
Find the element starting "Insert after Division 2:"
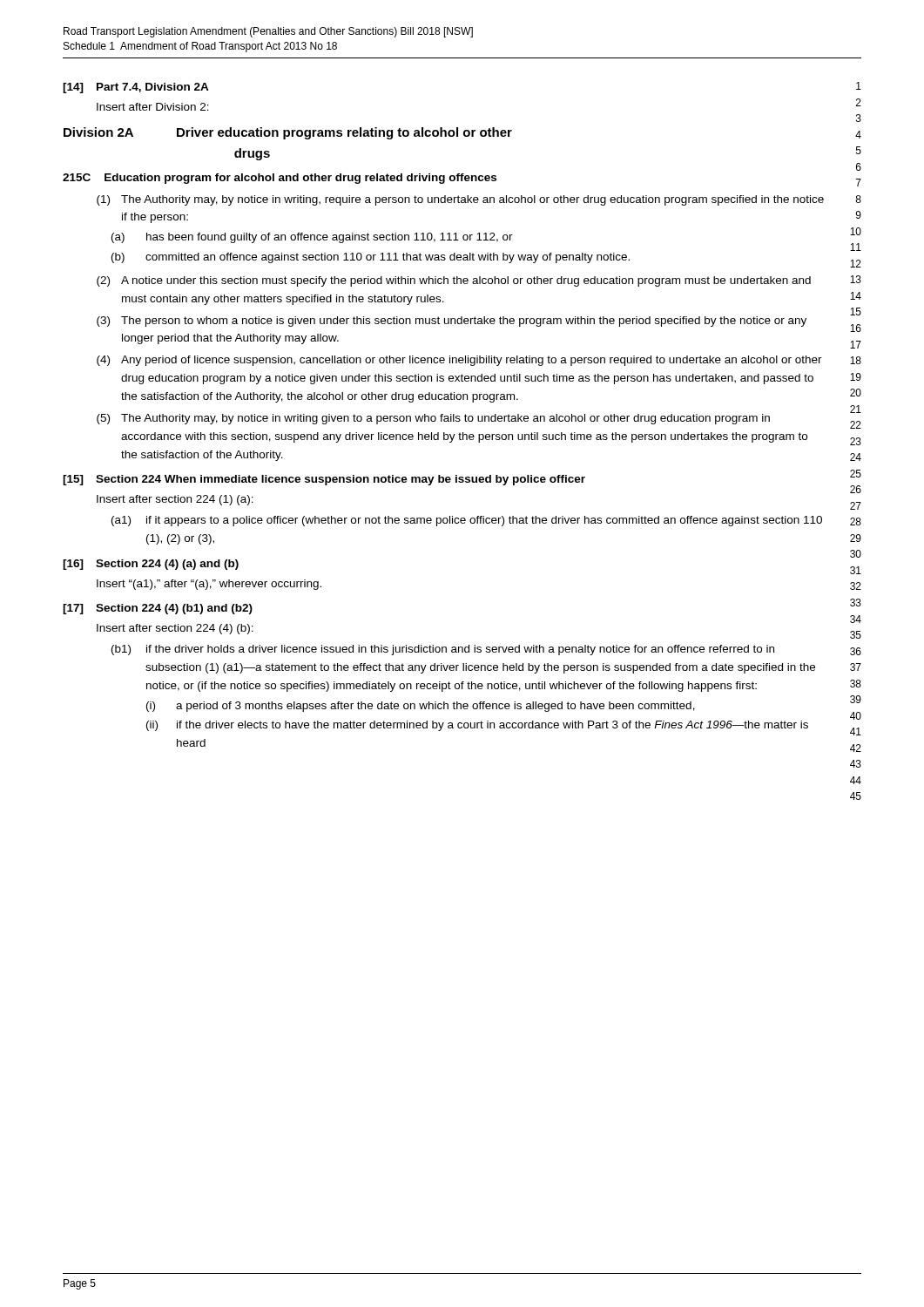(153, 107)
